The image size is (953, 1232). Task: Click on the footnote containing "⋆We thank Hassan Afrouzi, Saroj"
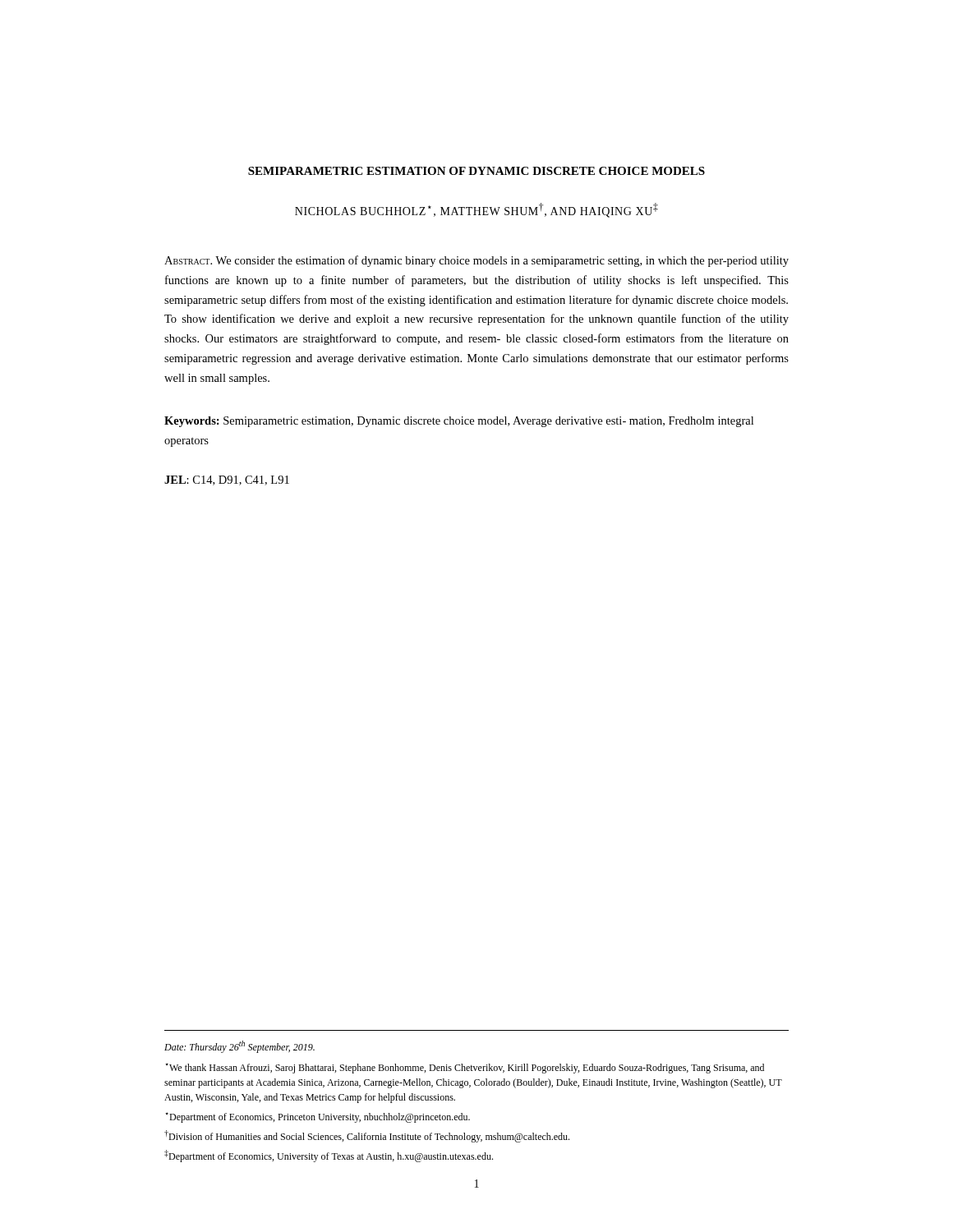coord(473,1081)
